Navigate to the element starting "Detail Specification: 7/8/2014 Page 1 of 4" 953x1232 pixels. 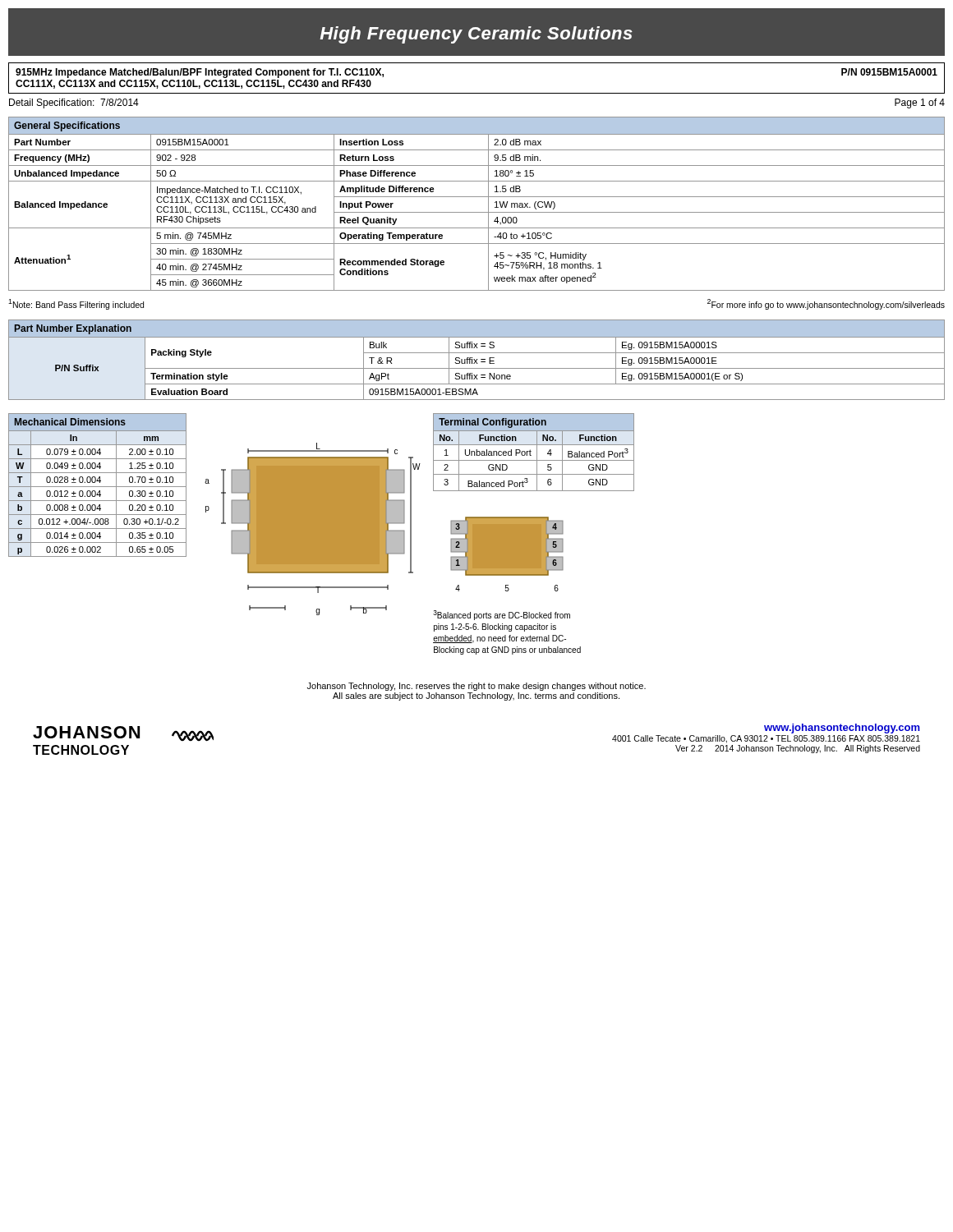pos(476,103)
